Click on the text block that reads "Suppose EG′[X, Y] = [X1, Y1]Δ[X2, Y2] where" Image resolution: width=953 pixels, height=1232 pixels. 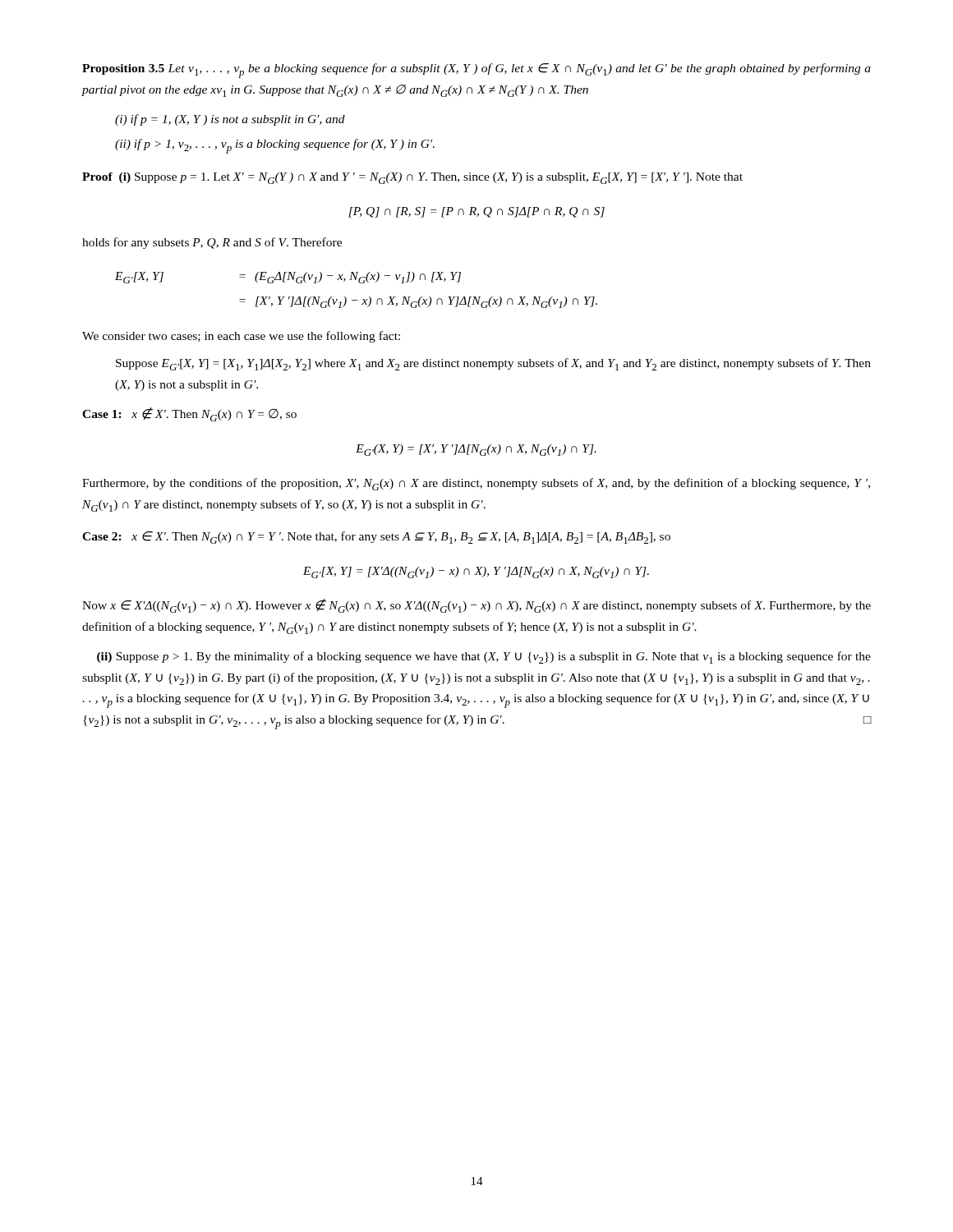click(493, 373)
